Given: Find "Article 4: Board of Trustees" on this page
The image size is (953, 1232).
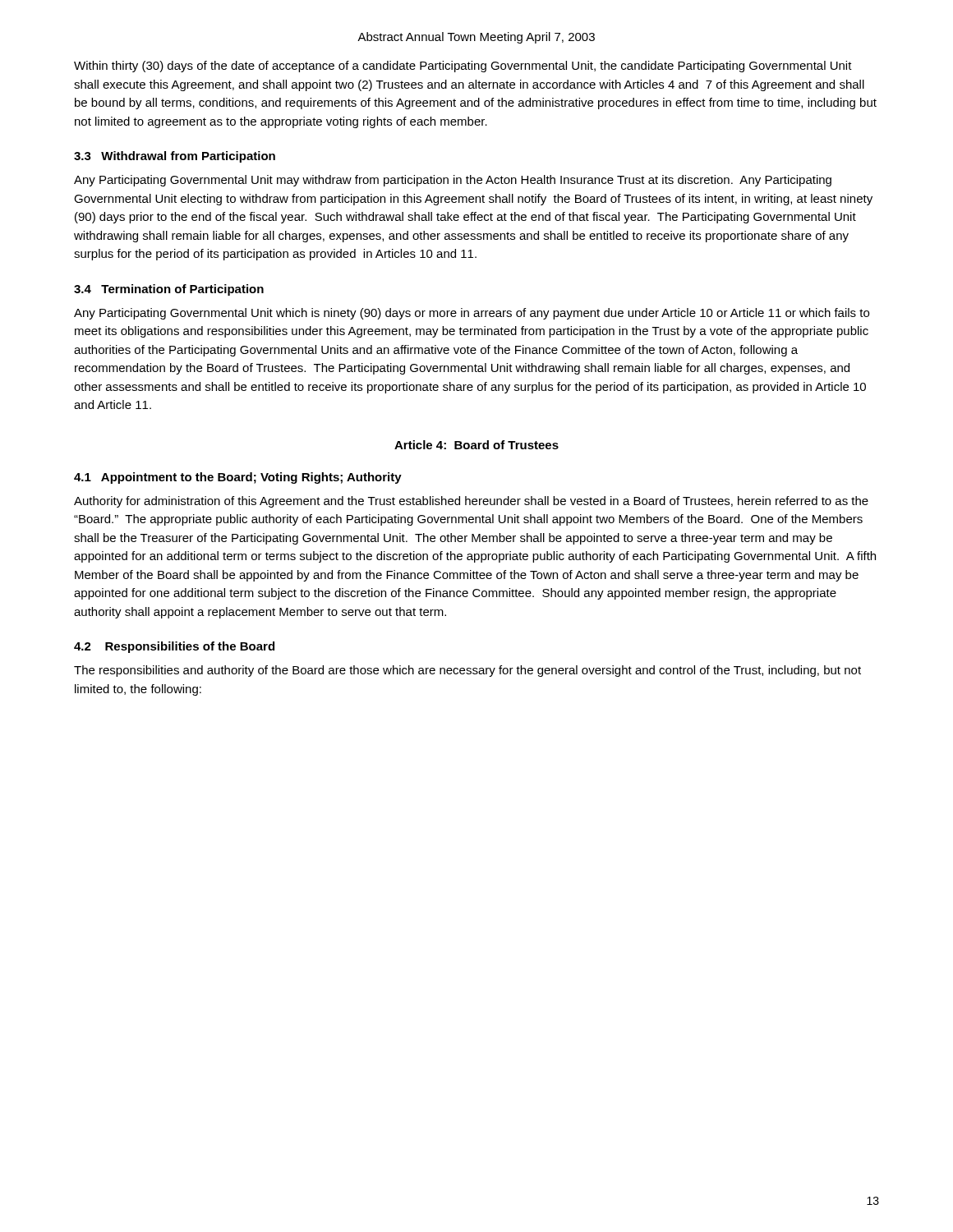Looking at the screenshot, I should tap(476, 444).
